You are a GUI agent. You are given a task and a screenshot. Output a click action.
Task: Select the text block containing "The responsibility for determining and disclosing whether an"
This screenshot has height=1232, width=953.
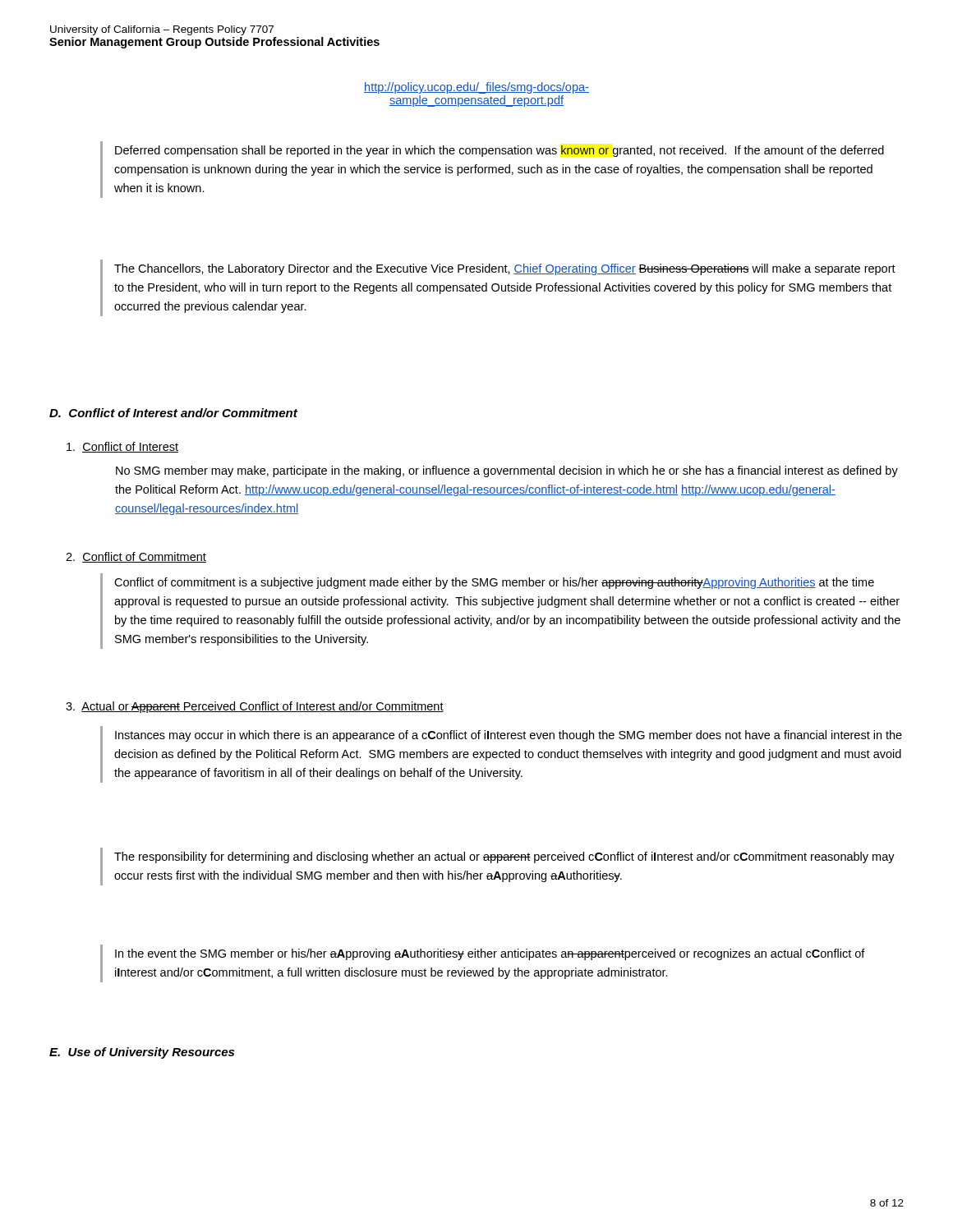[x=502, y=866]
